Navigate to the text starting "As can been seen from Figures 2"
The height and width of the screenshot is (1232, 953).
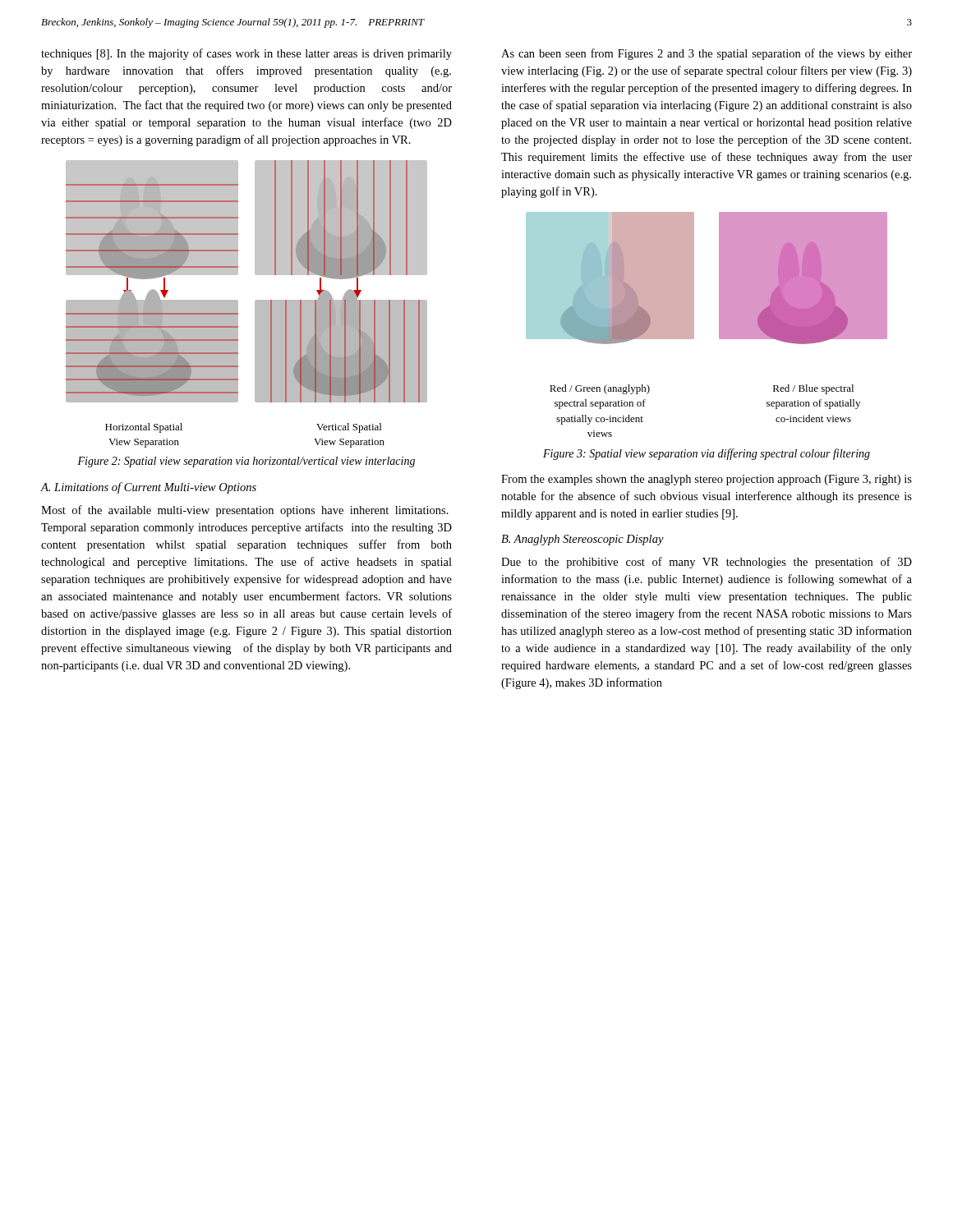pos(707,123)
